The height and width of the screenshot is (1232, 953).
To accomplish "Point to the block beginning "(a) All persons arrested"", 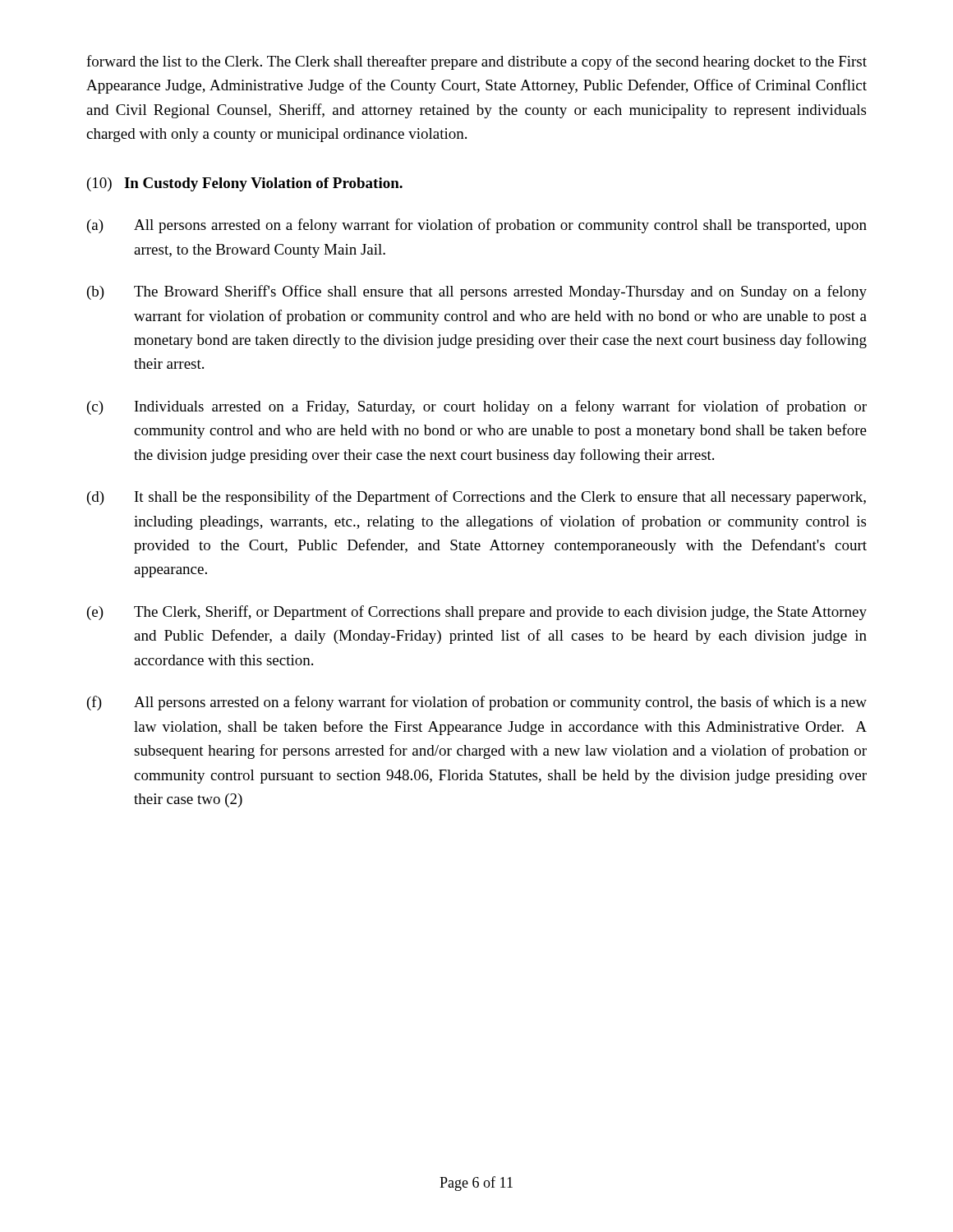I will click(476, 237).
